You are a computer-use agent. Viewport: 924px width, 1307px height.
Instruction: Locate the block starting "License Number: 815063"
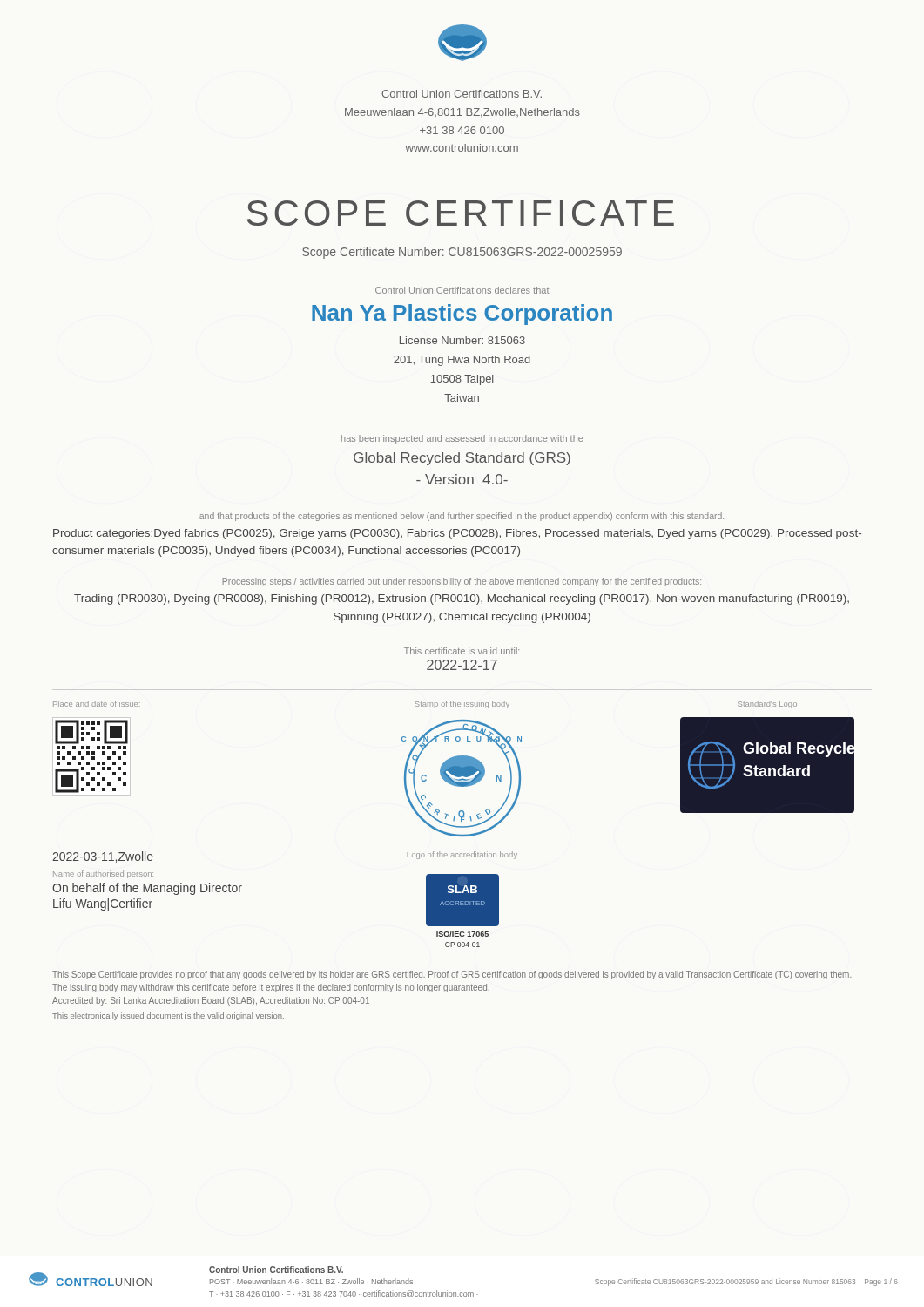tap(462, 369)
